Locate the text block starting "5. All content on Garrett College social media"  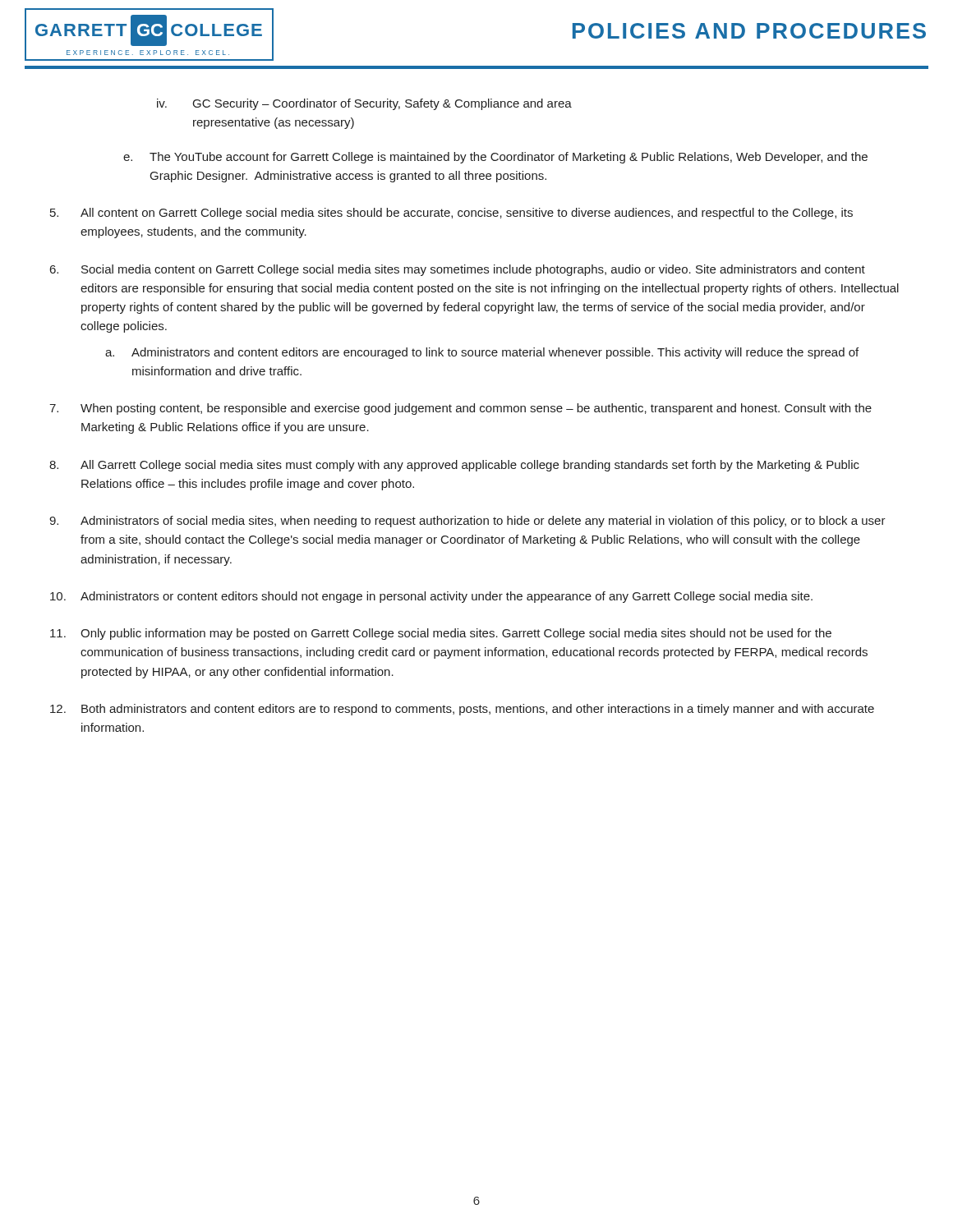click(476, 222)
